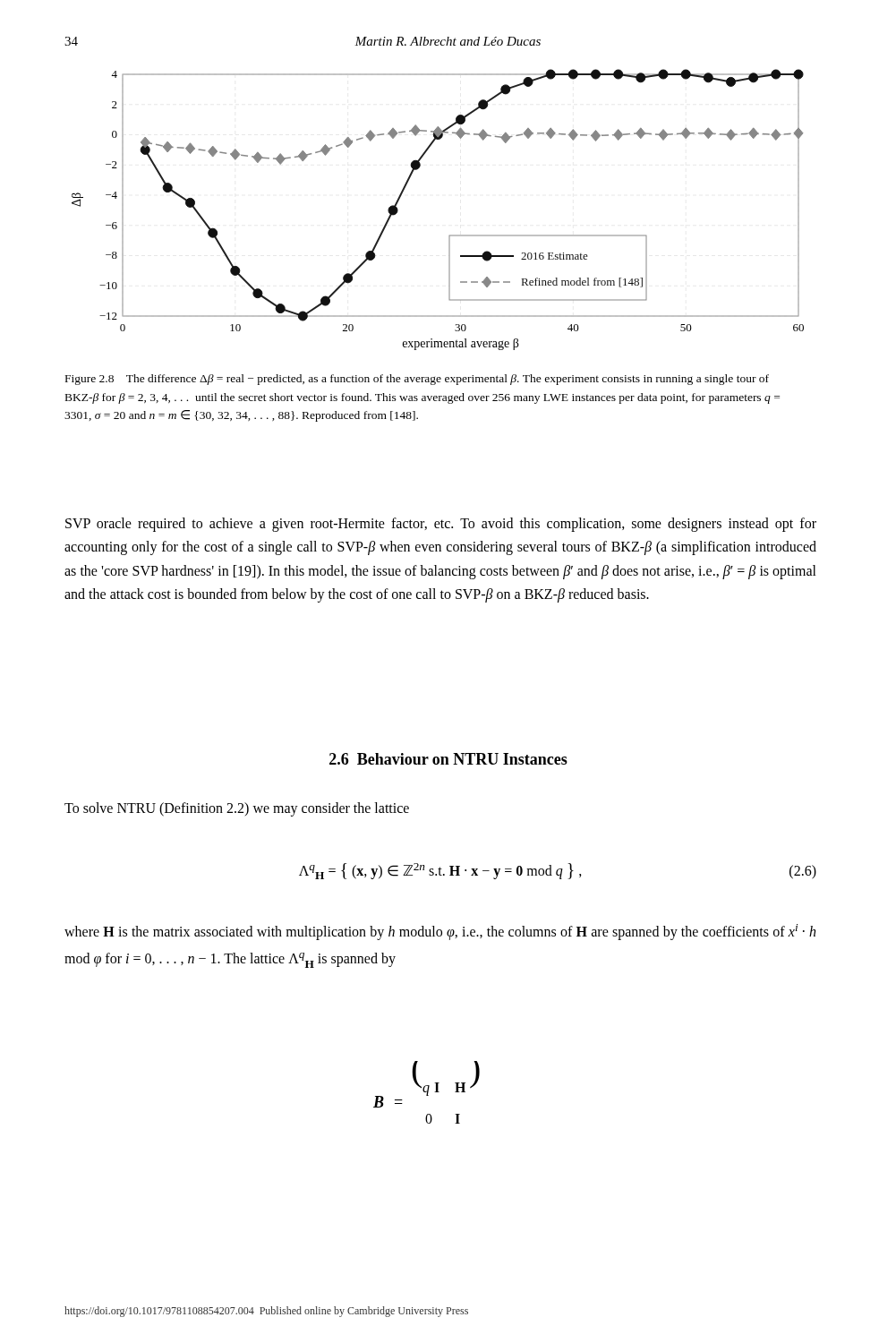Viewport: 896px width, 1343px height.
Task: Select the caption containing "Figure 2.8 The"
Action: (422, 397)
